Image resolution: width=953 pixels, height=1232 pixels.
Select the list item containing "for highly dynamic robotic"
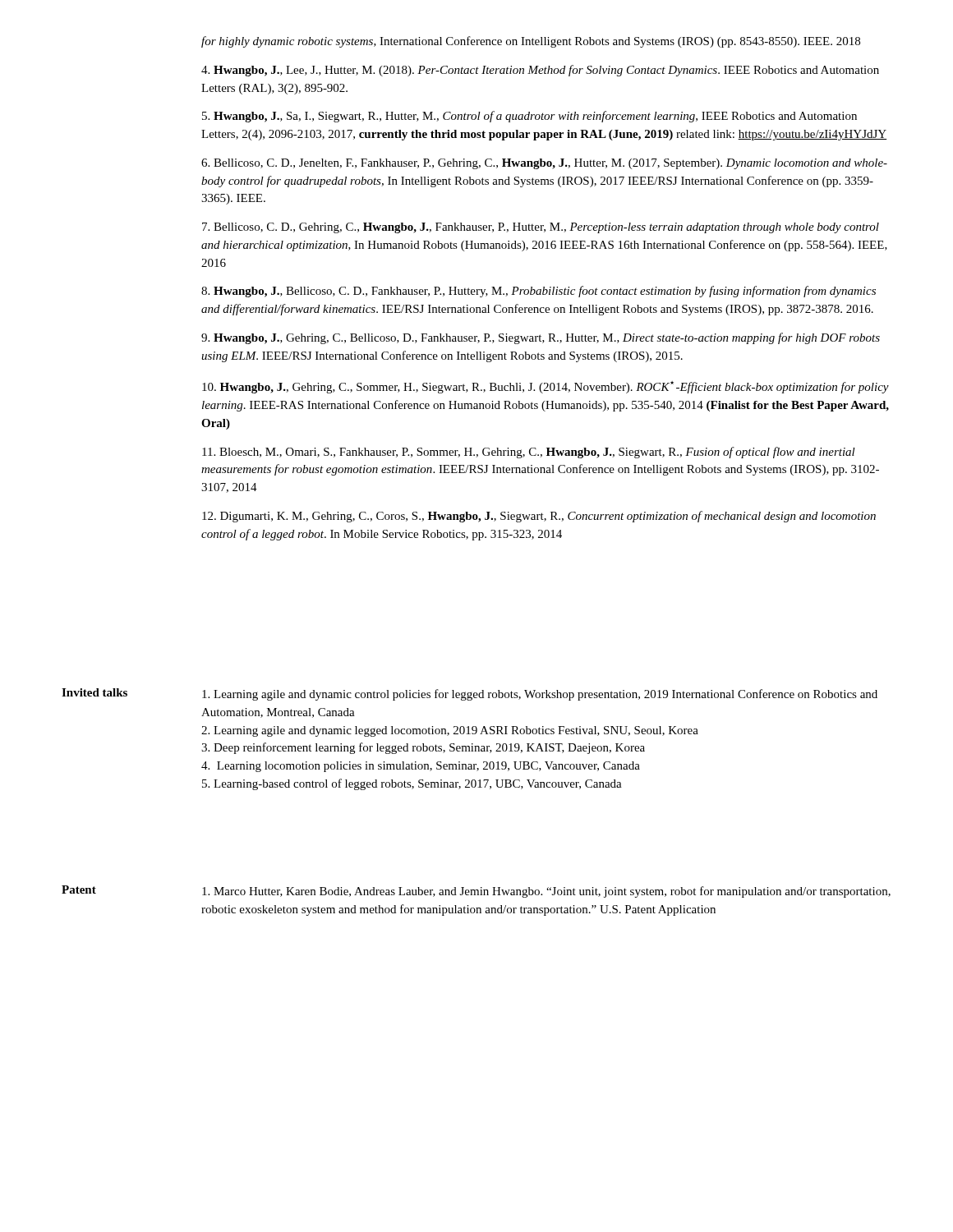pos(531,41)
